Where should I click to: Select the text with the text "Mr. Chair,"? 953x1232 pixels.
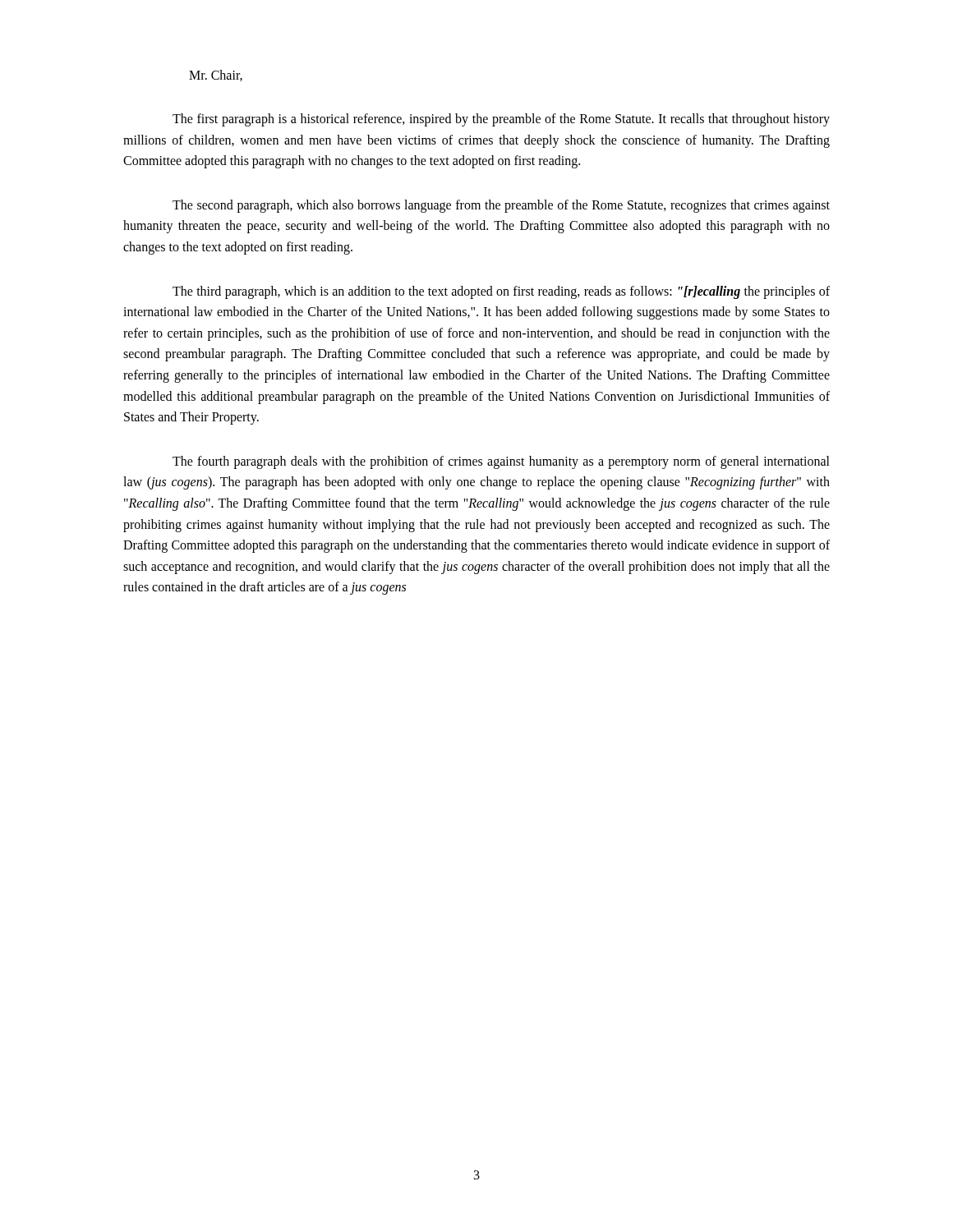[216, 75]
